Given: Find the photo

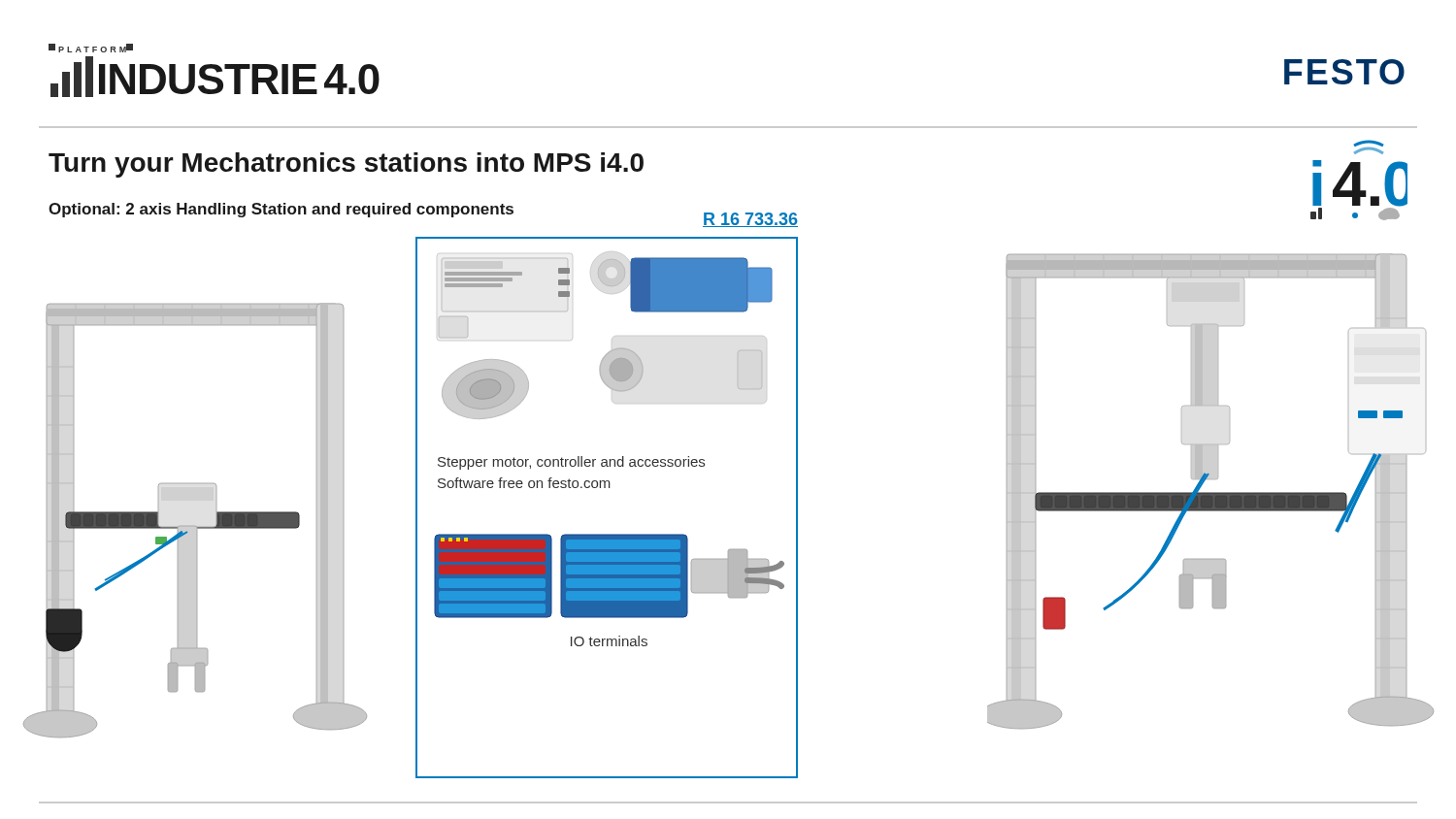Looking at the screenshot, I should tap(607, 507).
